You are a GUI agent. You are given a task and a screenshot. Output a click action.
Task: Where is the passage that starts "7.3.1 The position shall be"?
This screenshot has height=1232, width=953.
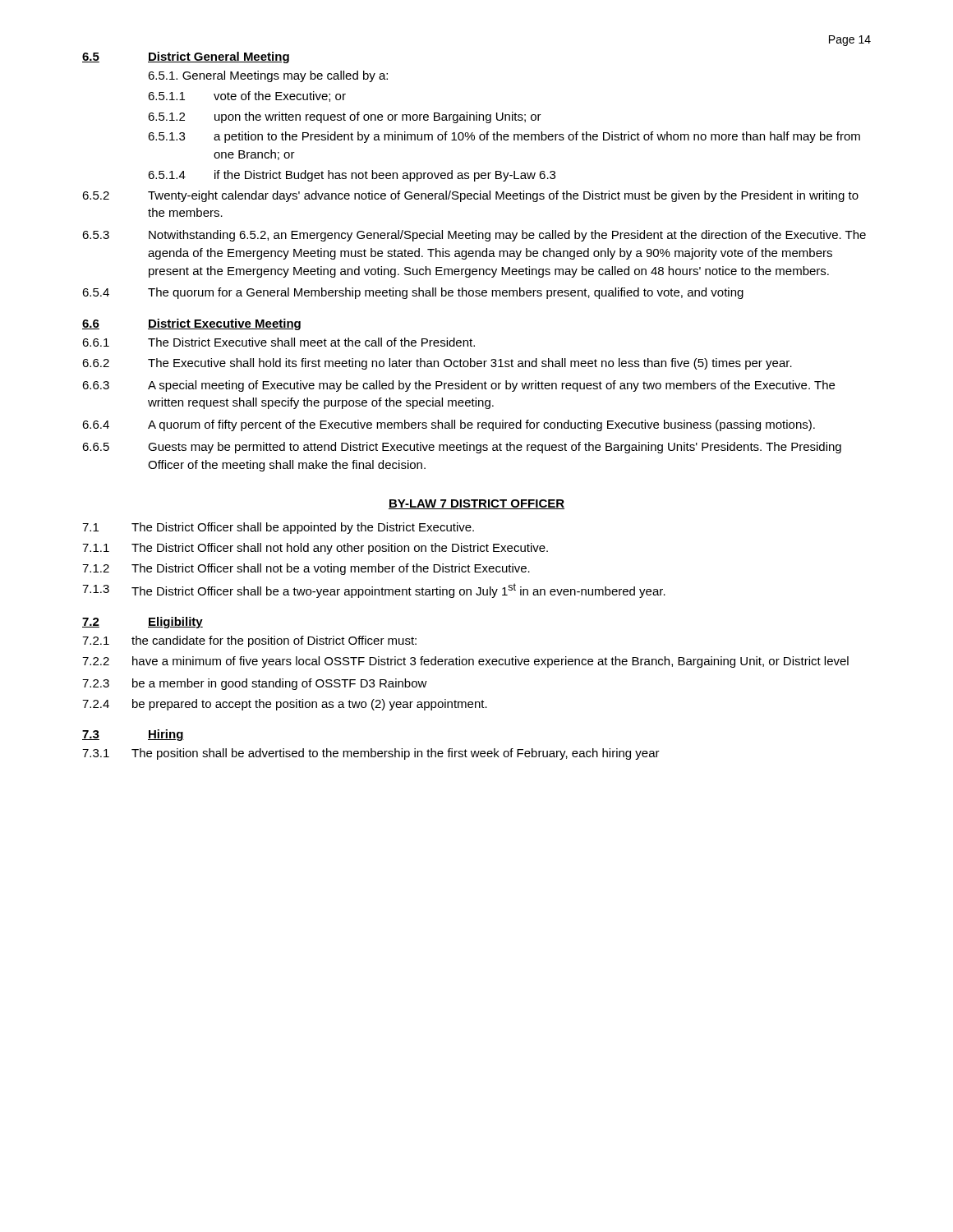pos(476,753)
